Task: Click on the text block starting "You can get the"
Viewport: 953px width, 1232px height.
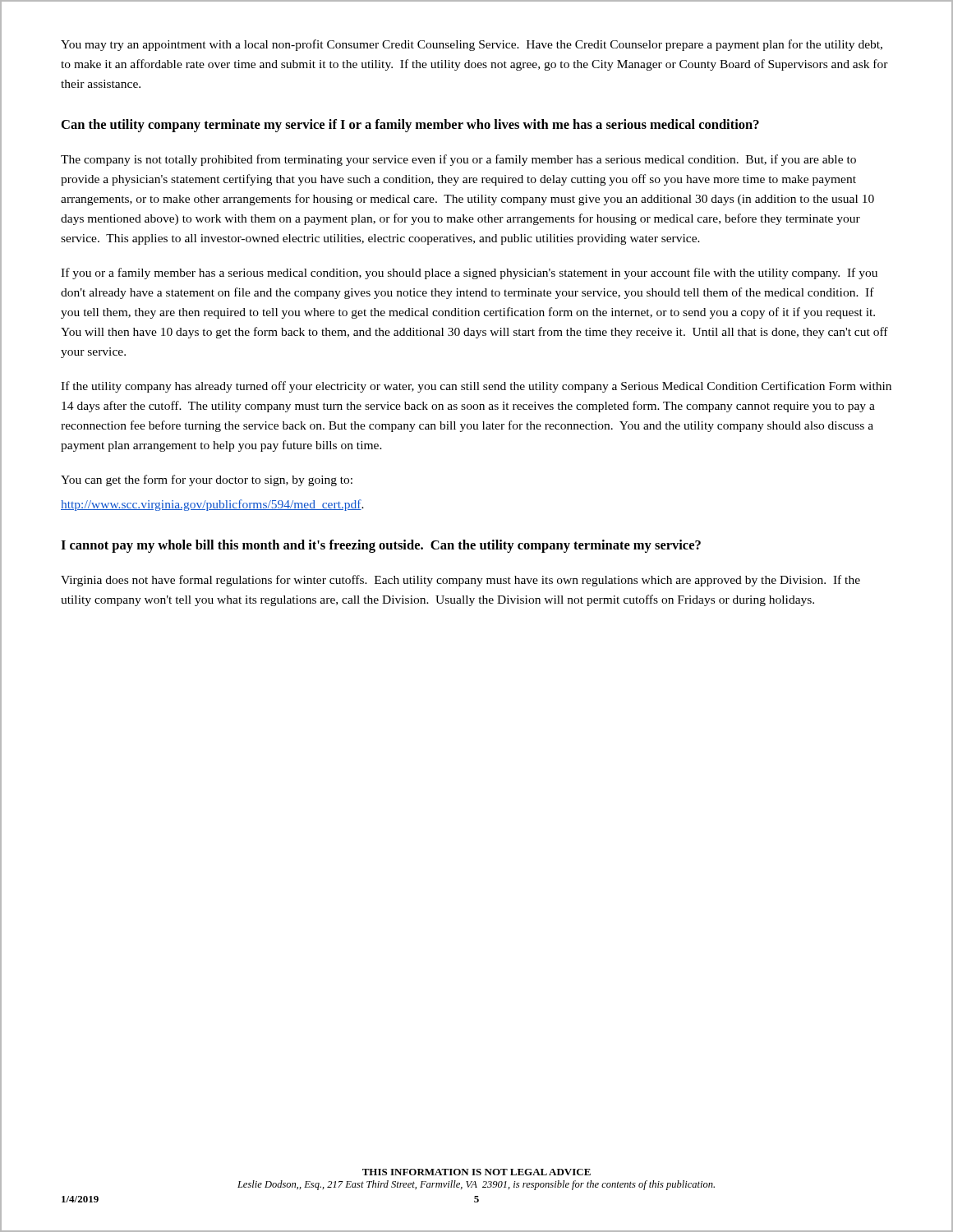Action: 207,479
